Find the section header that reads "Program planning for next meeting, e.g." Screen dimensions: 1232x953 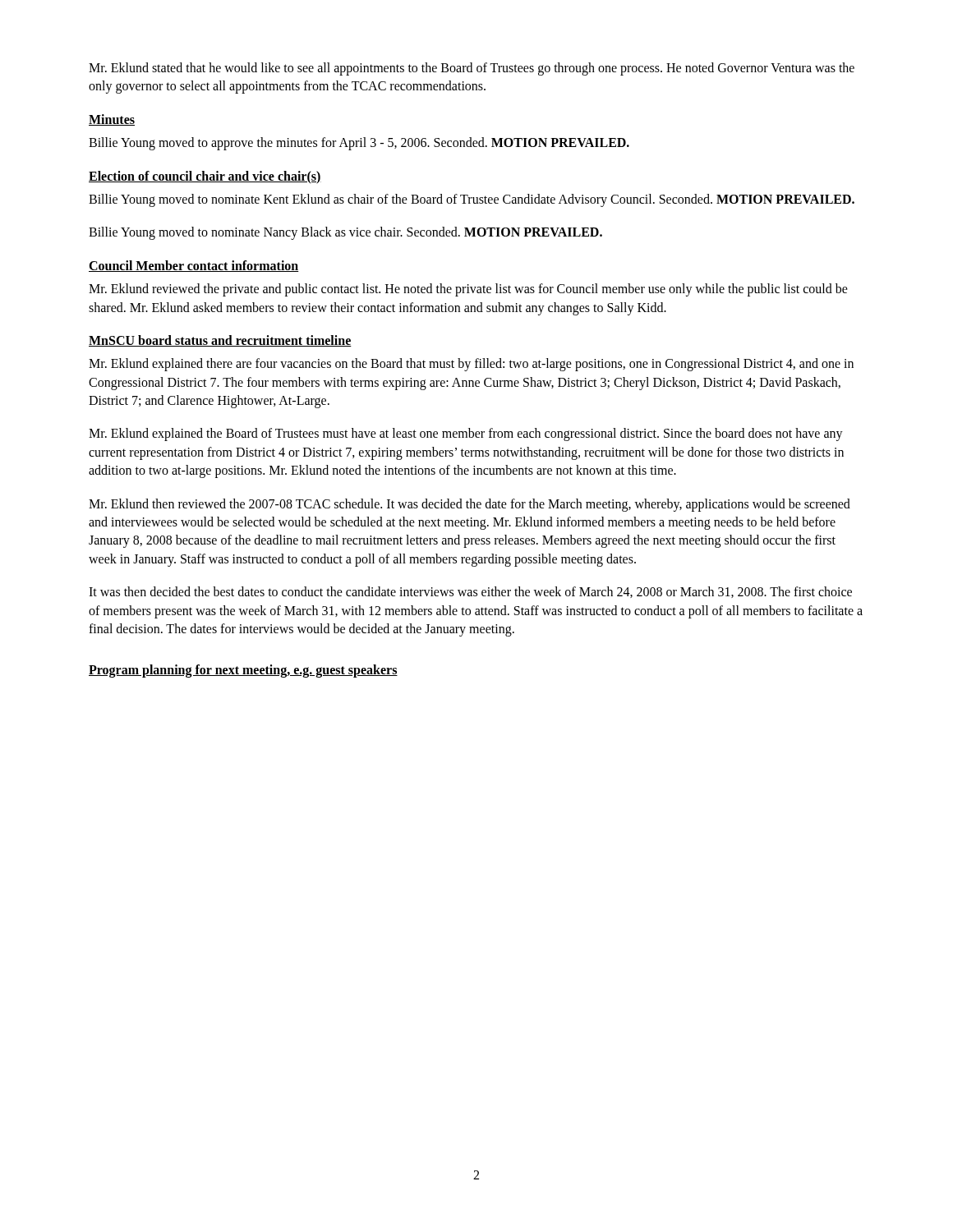pos(243,671)
